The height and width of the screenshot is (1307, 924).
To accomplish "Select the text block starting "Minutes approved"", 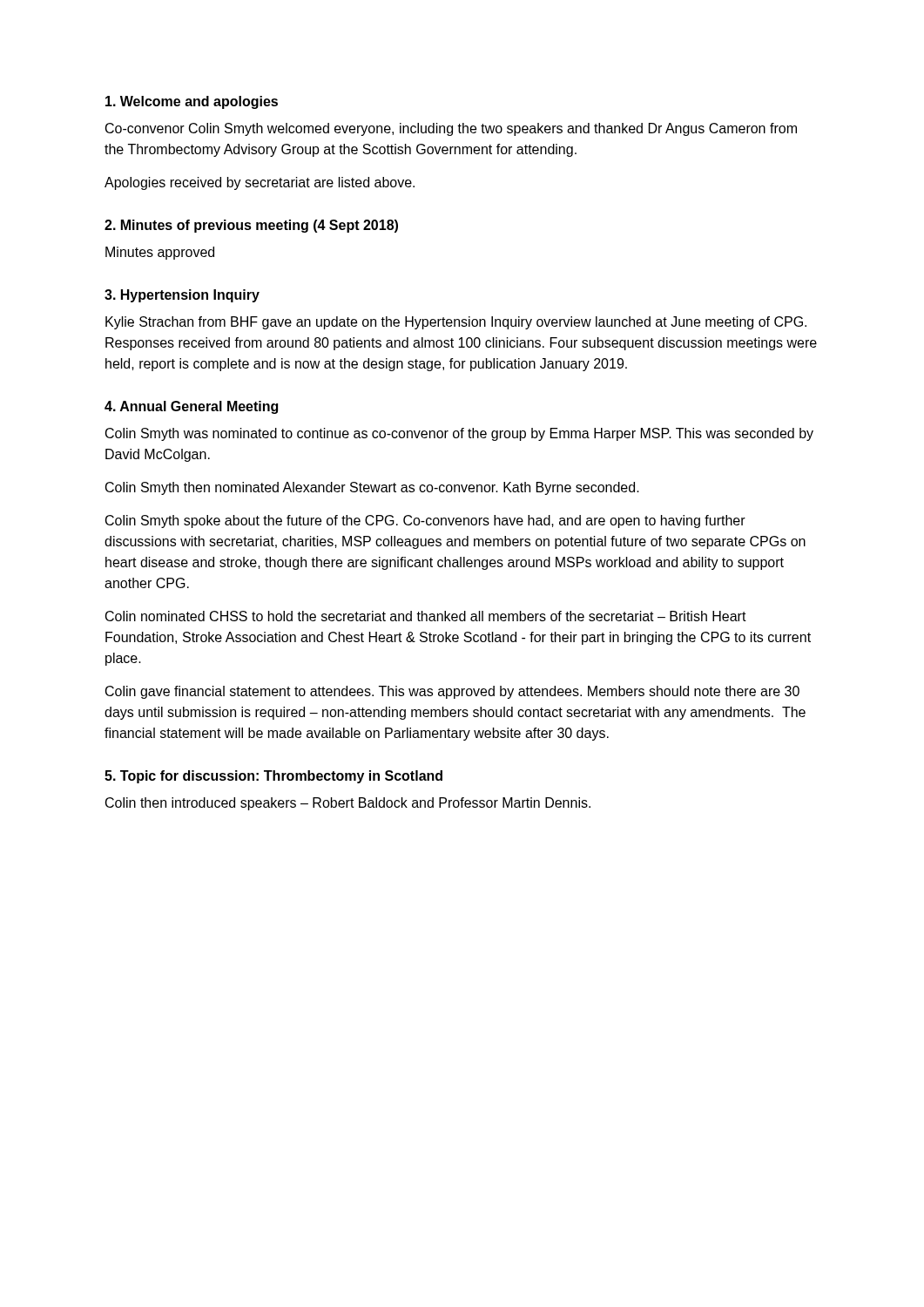I will click(160, 252).
